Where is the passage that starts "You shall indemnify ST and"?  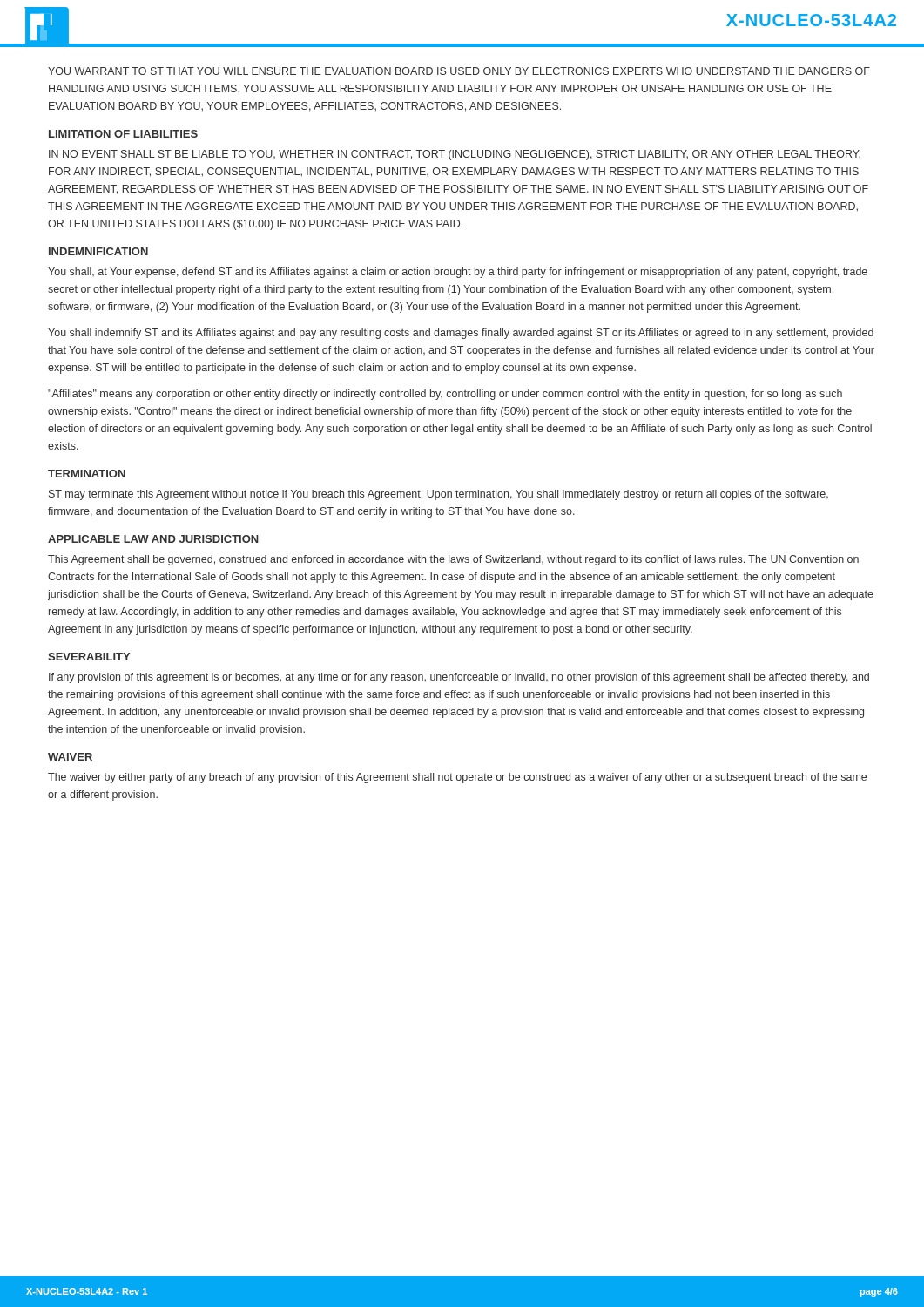point(461,350)
